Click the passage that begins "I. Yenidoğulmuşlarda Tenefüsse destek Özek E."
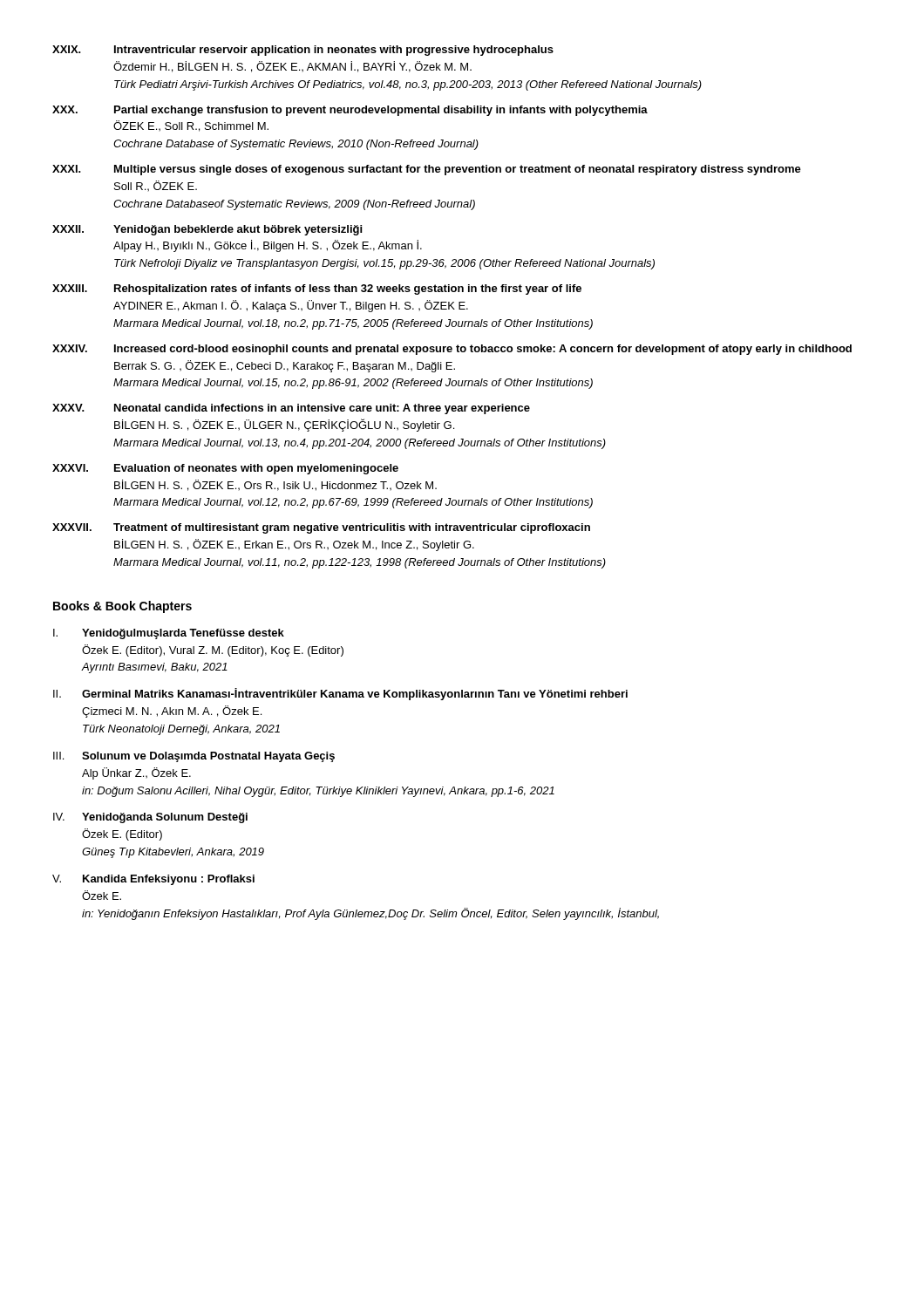The width and height of the screenshot is (924, 1308). coord(169,634)
